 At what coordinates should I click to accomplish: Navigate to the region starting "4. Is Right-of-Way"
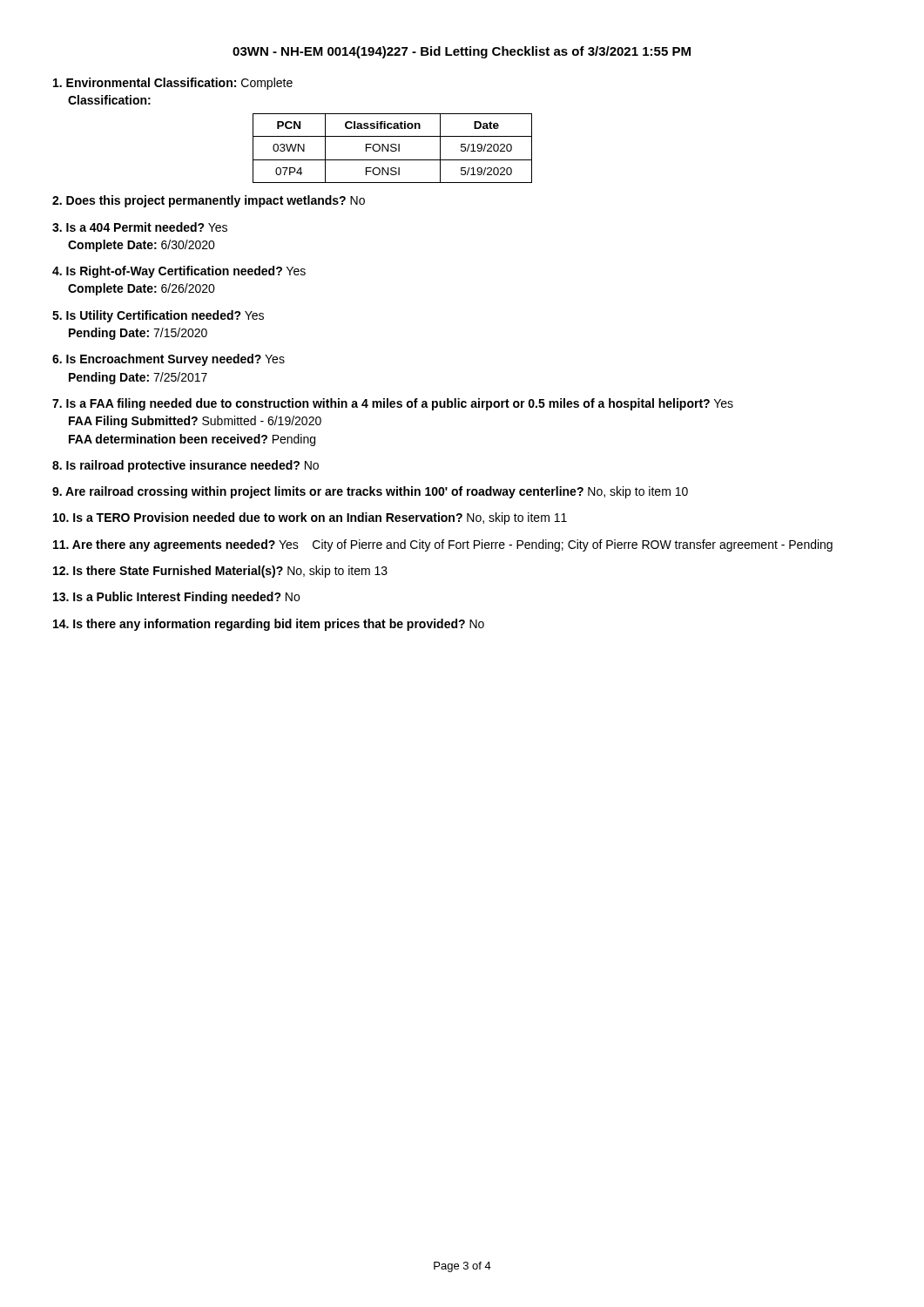pos(179,280)
